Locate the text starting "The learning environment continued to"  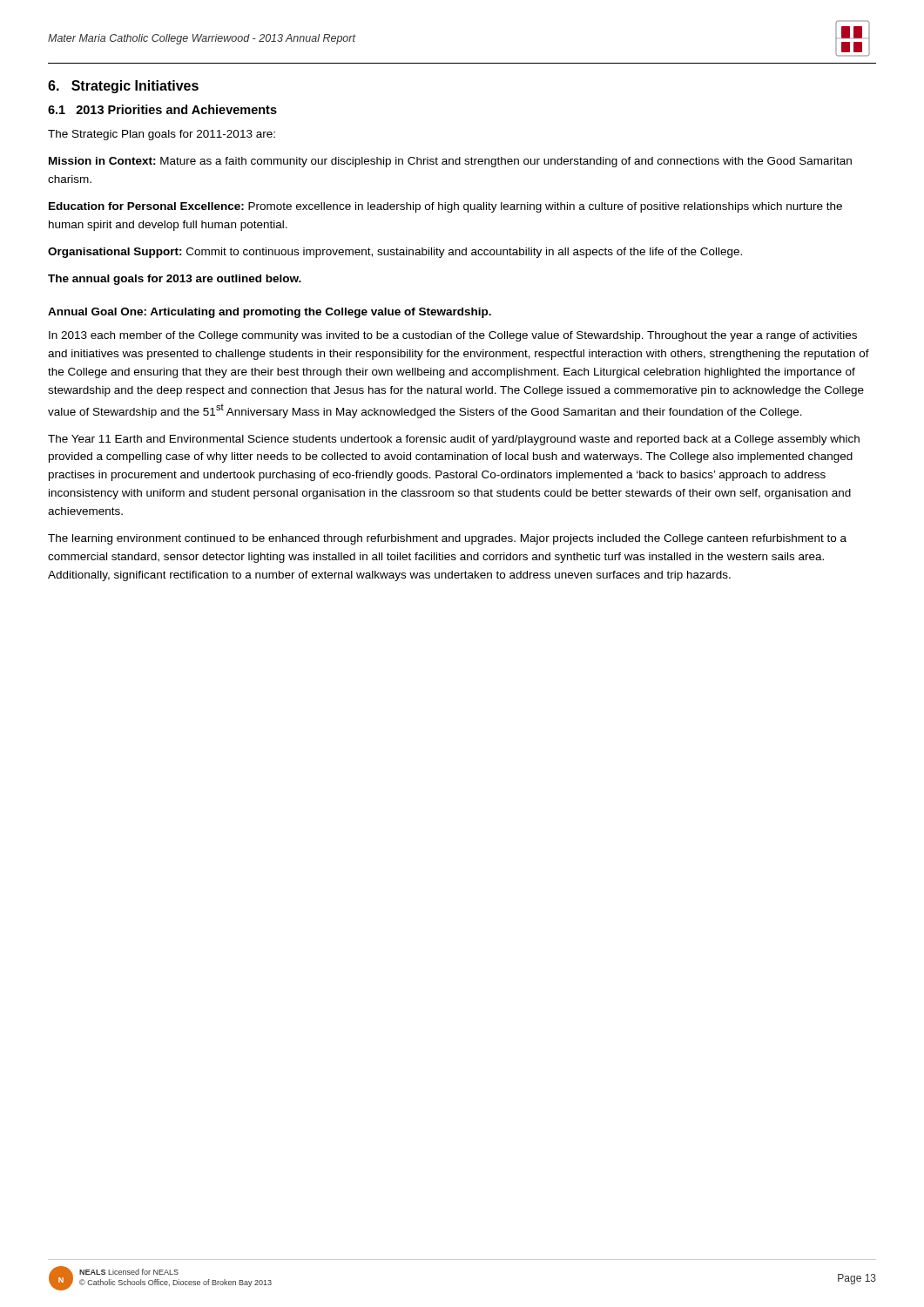[447, 556]
